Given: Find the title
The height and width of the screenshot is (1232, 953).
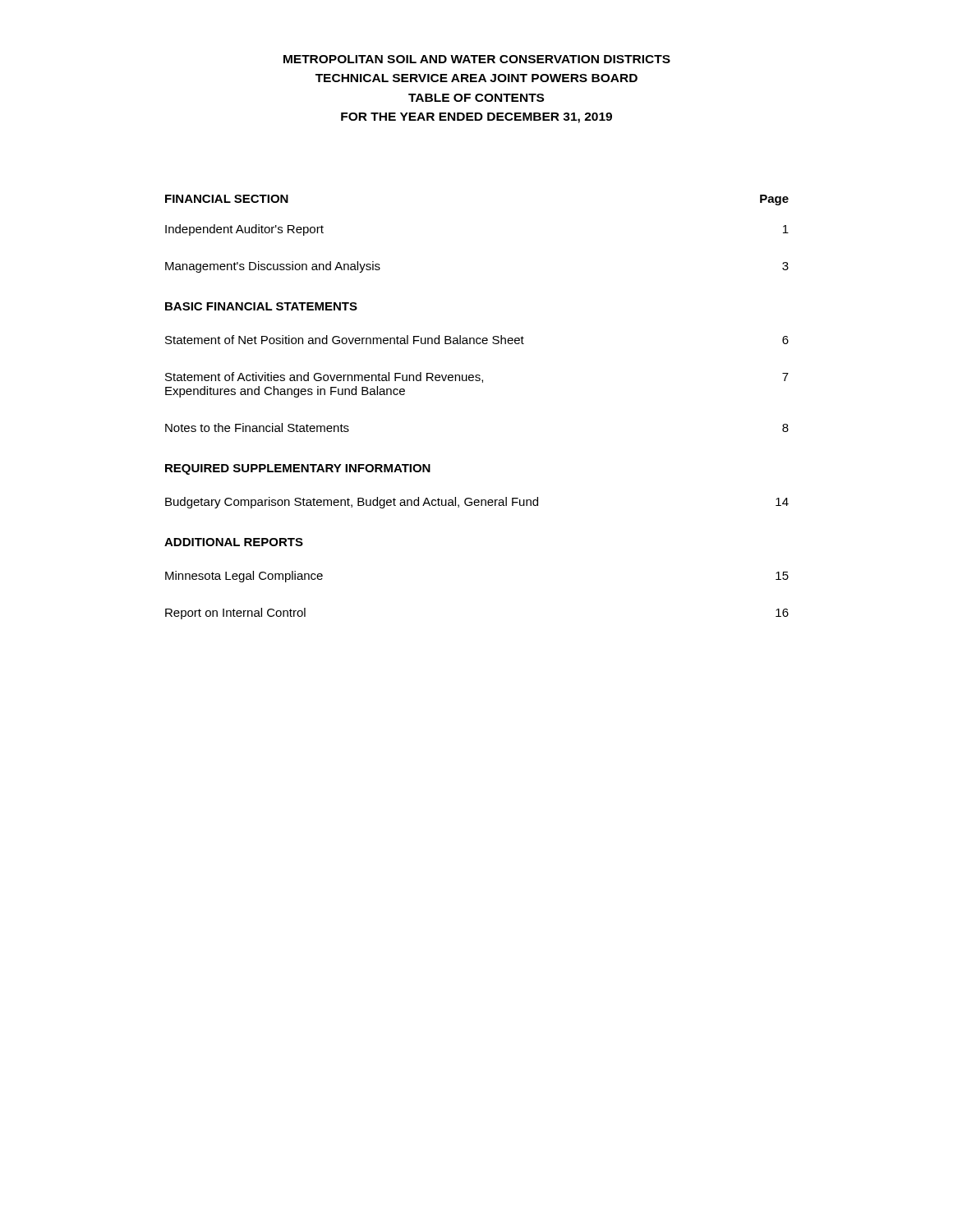Looking at the screenshot, I should click(476, 87).
